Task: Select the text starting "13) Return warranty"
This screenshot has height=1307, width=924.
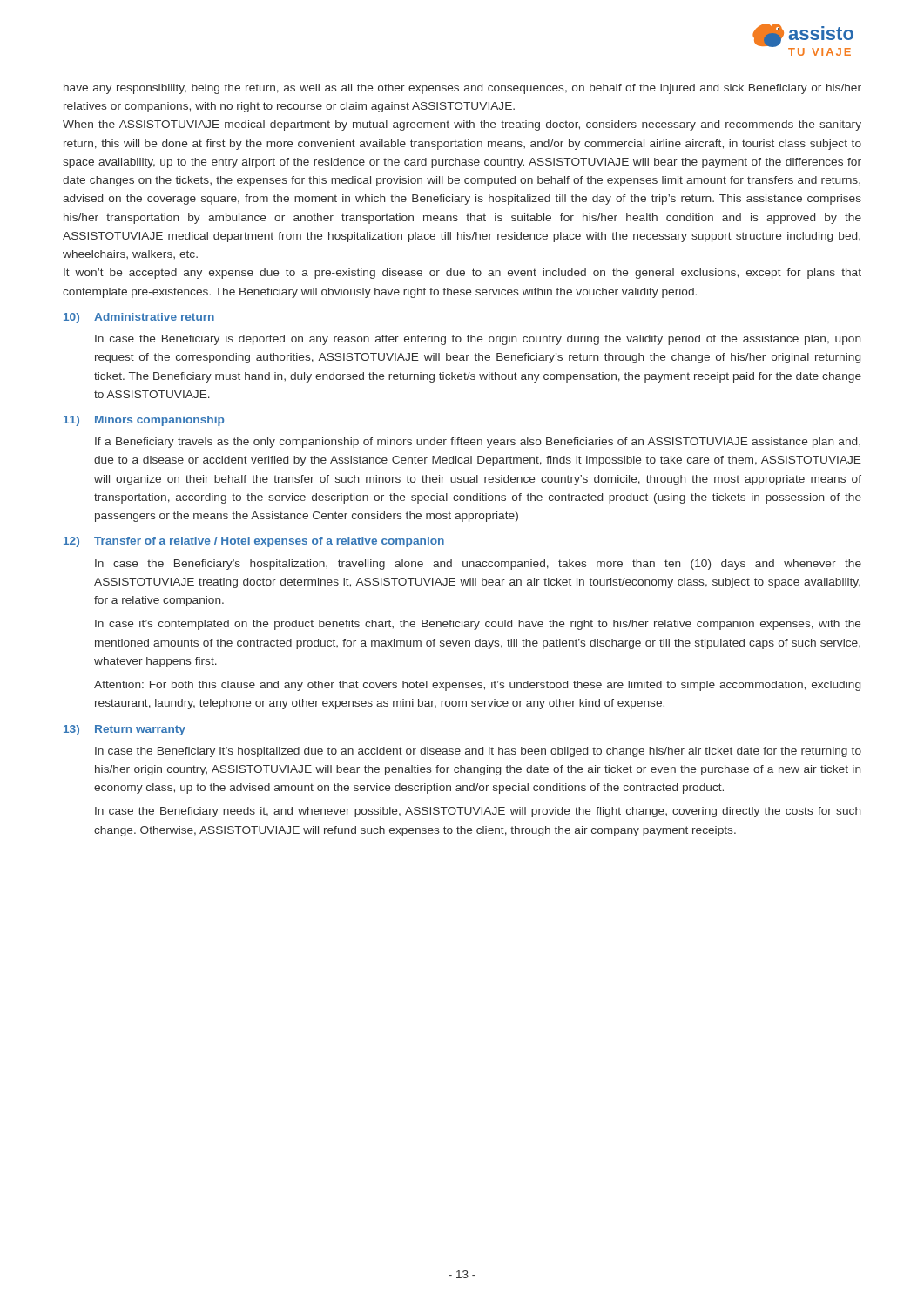Action: click(124, 729)
